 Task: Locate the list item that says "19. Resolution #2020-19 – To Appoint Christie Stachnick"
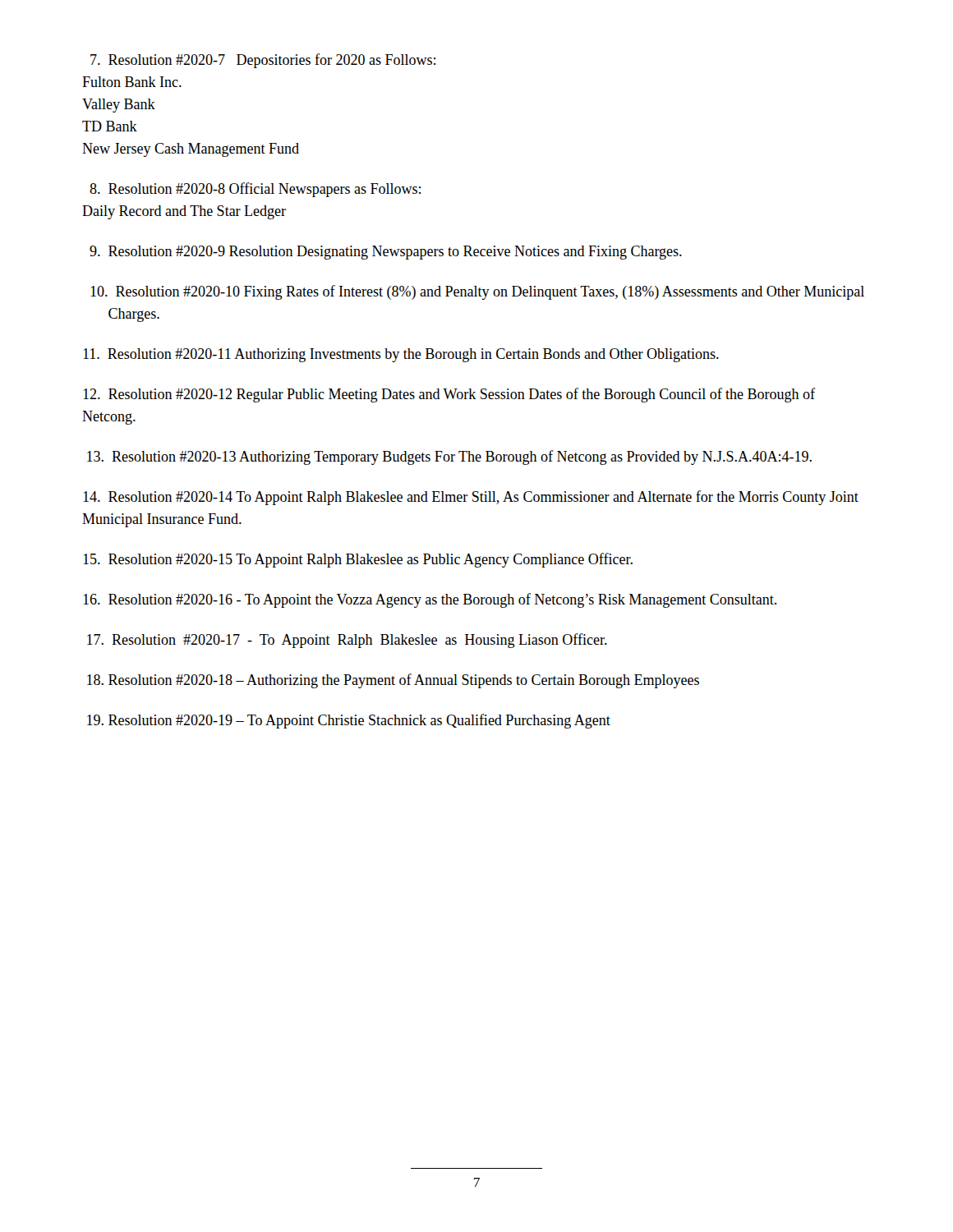point(346,720)
